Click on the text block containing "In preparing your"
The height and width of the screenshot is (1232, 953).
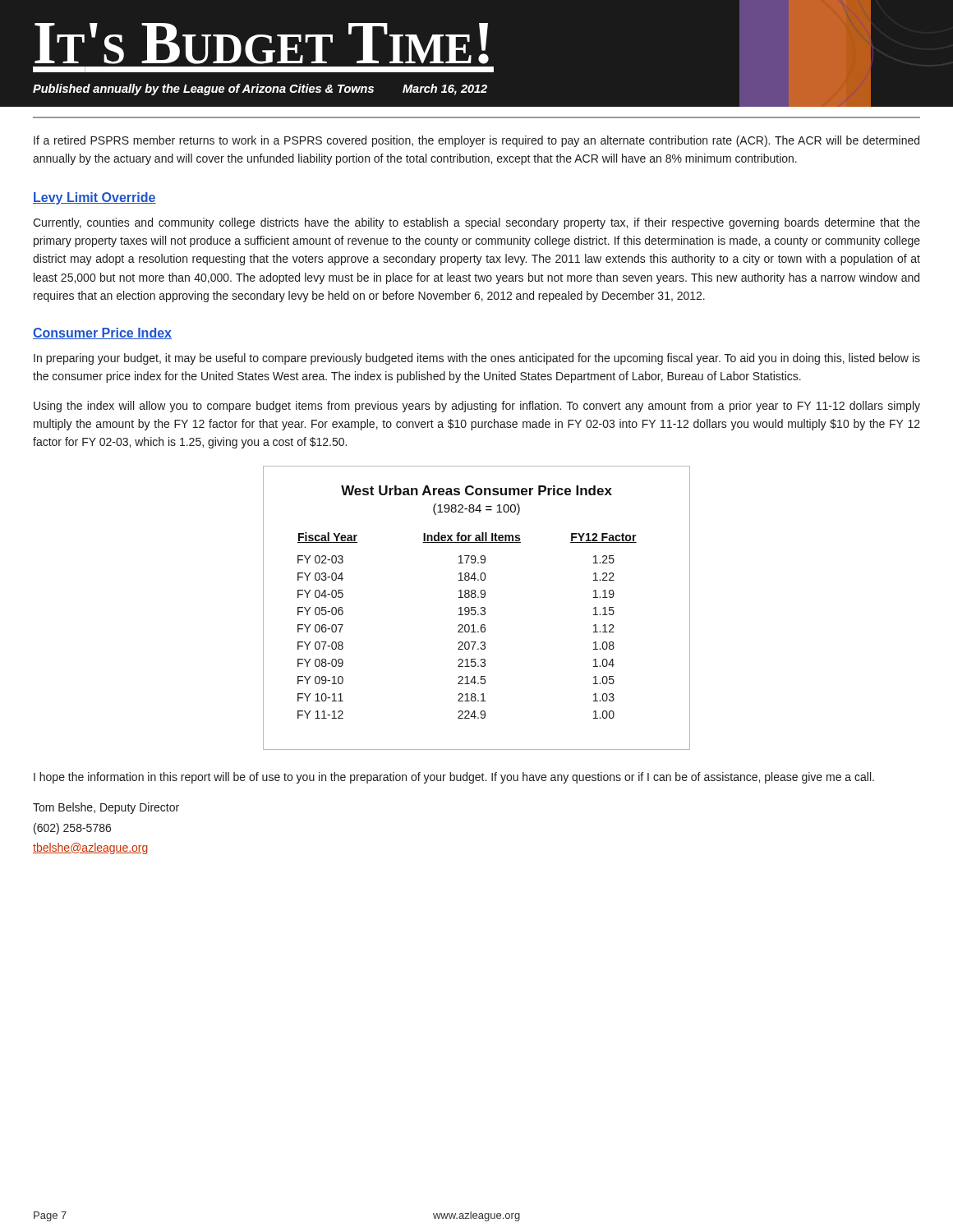[476, 367]
